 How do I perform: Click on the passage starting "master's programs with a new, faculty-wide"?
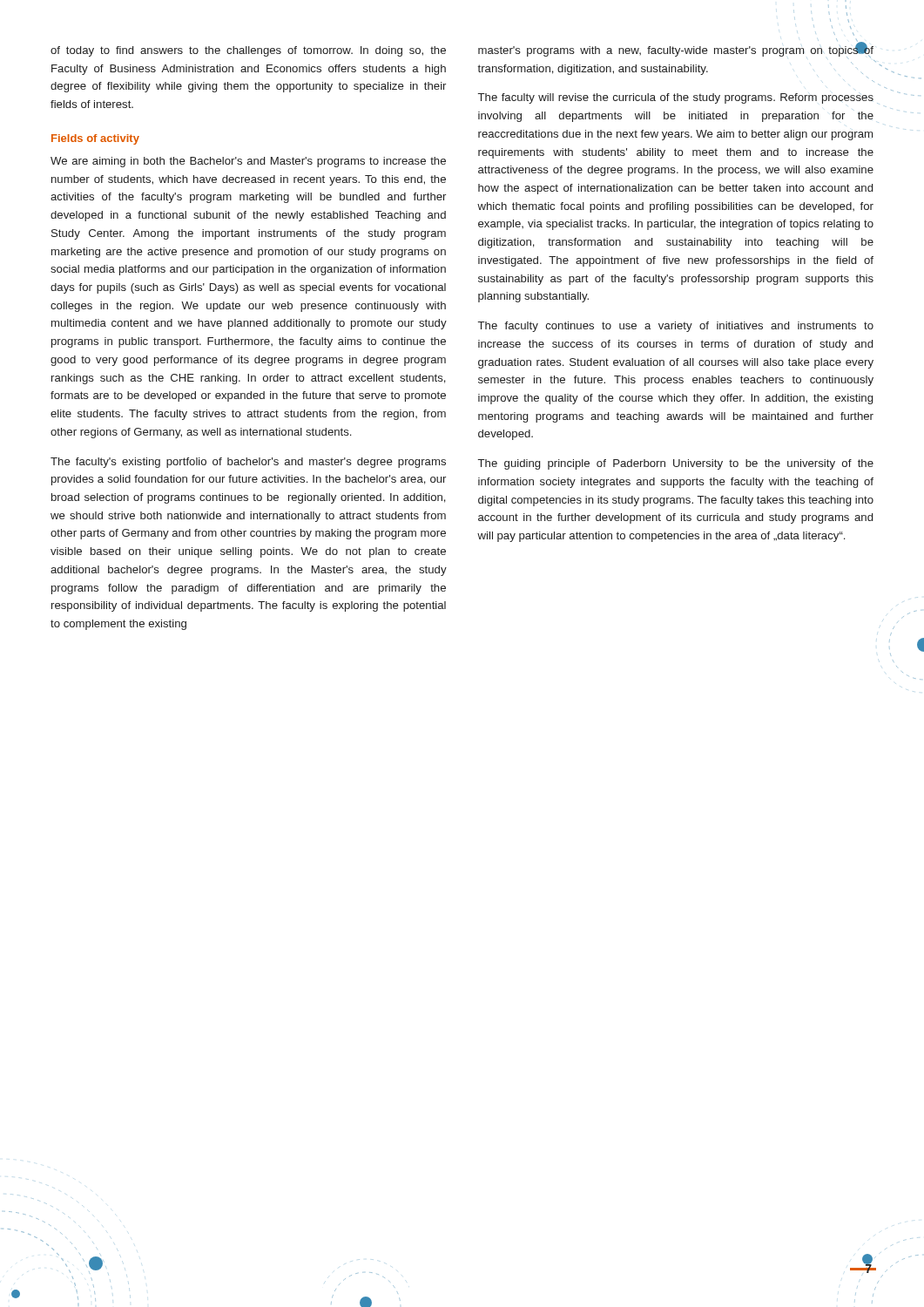point(676,60)
